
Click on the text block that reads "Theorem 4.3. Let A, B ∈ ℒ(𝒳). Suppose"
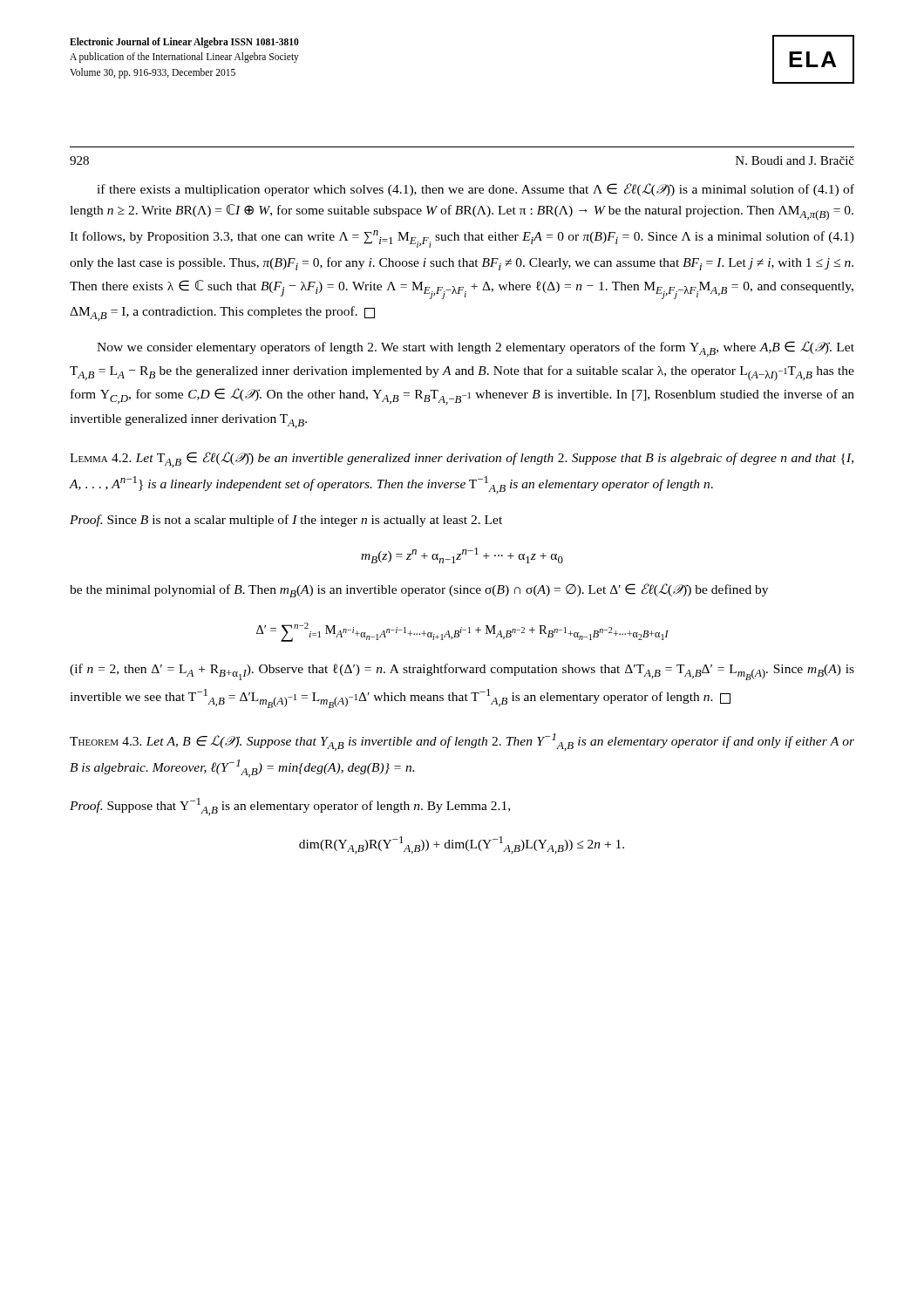click(462, 754)
